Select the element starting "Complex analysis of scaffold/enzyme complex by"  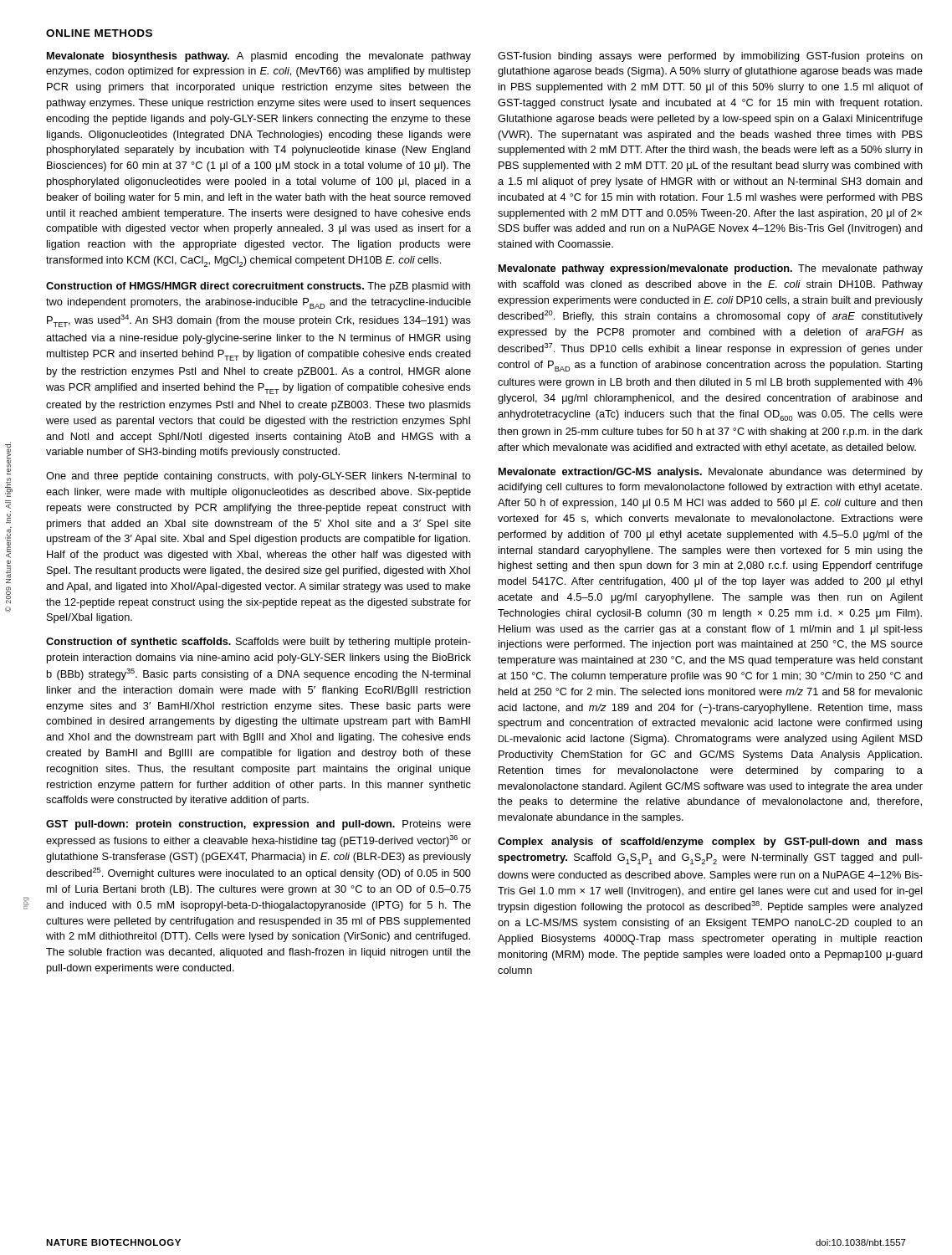[x=710, y=906]
